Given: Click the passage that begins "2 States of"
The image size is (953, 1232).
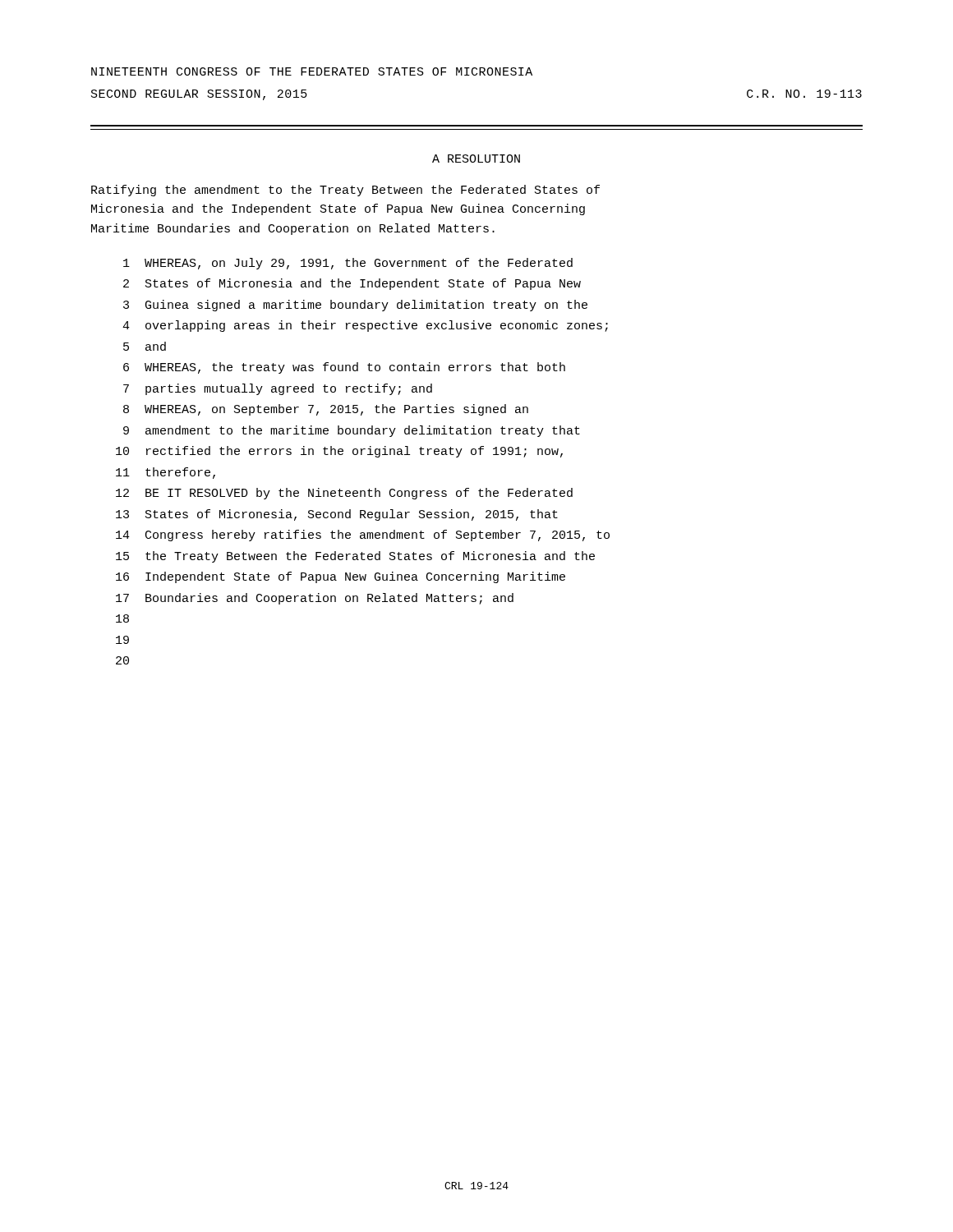Looking at the screenshot, I should (x=476, y=285).
